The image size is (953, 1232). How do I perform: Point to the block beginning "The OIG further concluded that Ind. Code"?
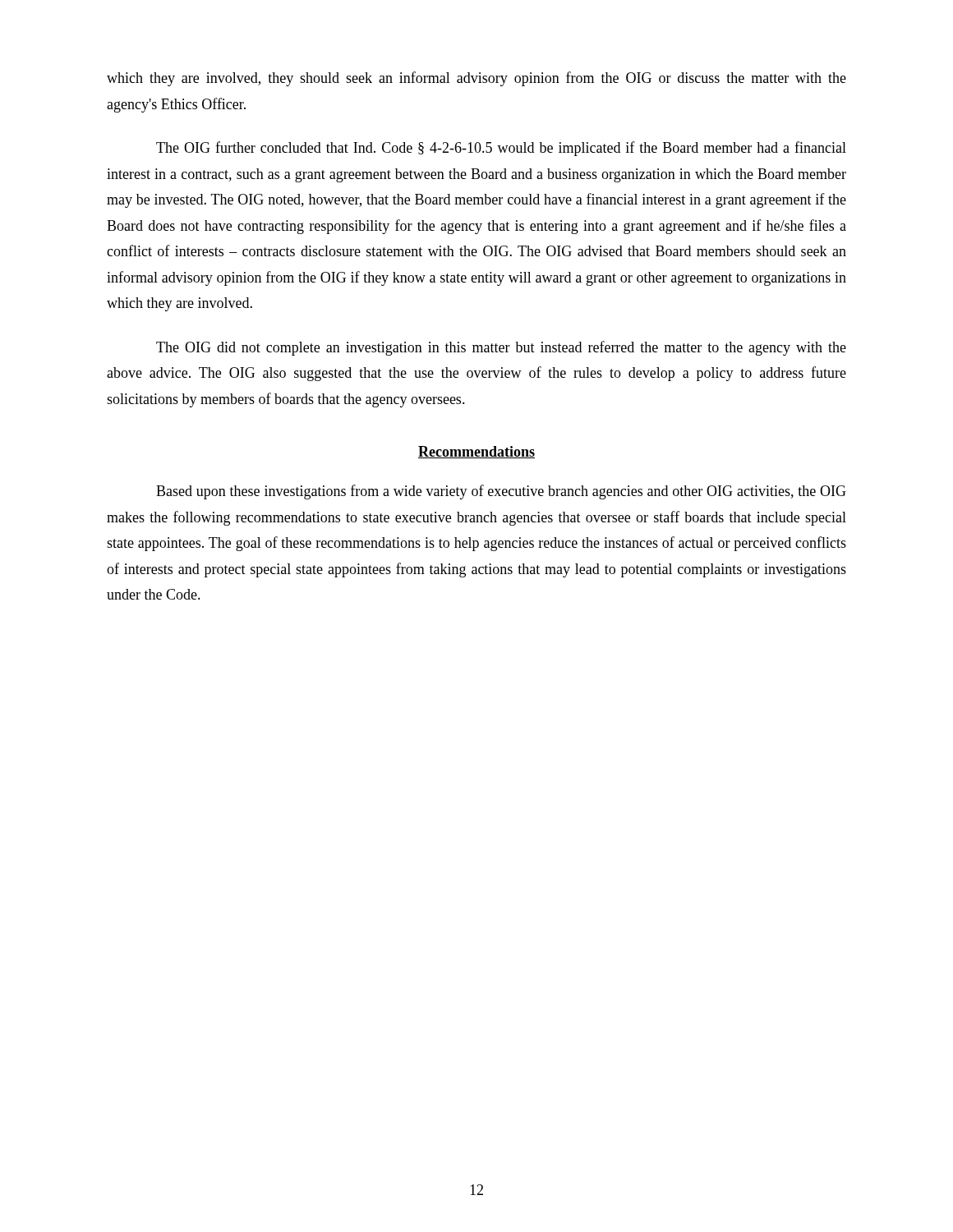click(x=476, y=225)
